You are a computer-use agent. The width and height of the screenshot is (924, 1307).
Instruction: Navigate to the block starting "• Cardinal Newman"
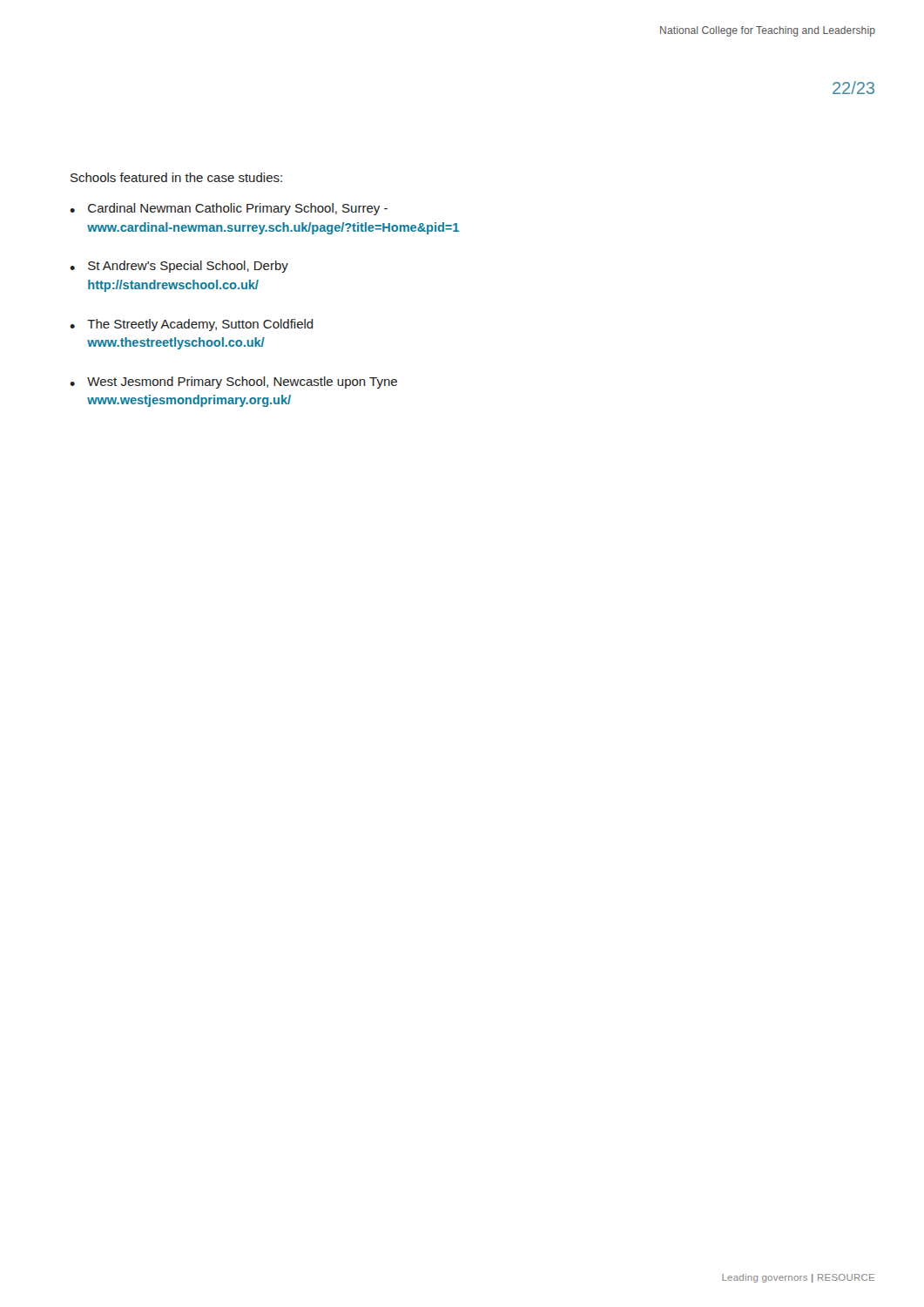pos(264,218)
